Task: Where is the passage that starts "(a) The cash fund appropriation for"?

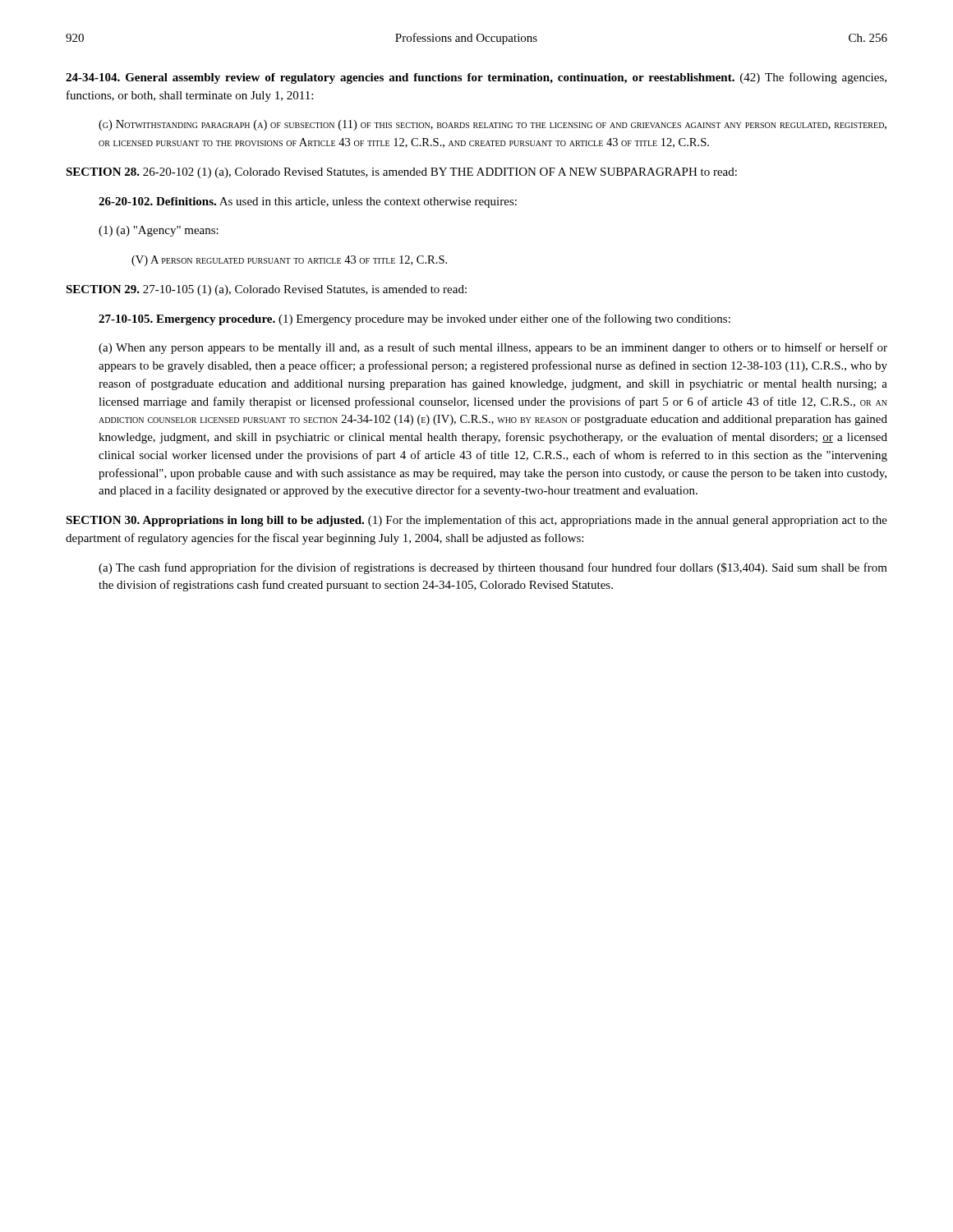Action: (493, 577)
